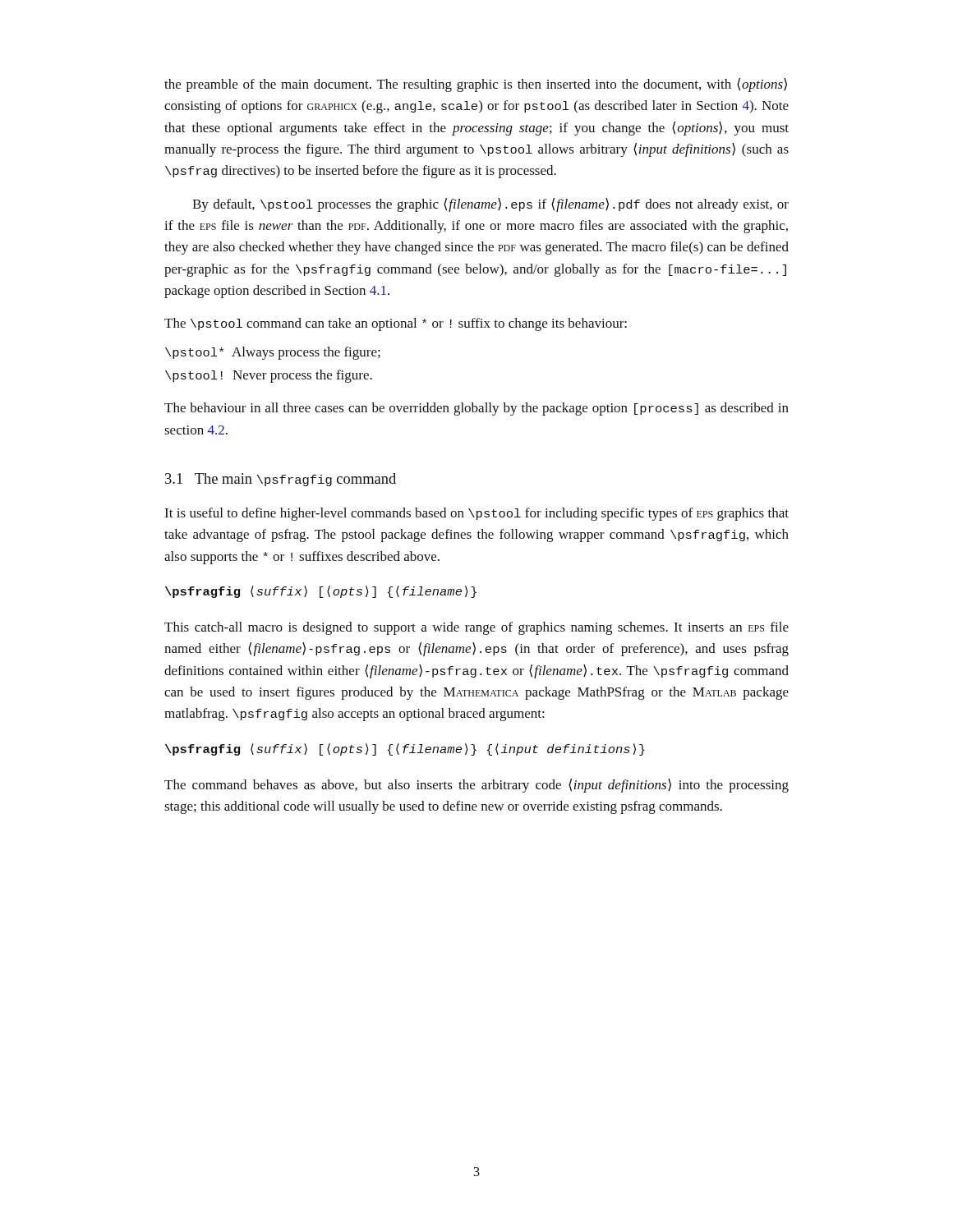This screenshot has height=1232, width=953.
Task: Click where it says "\psfragfig ⟨suffix⟩ [⟨opts⟩] {⟨filename⟩}"
Action: pyautogui.click(x=321, y=592)
